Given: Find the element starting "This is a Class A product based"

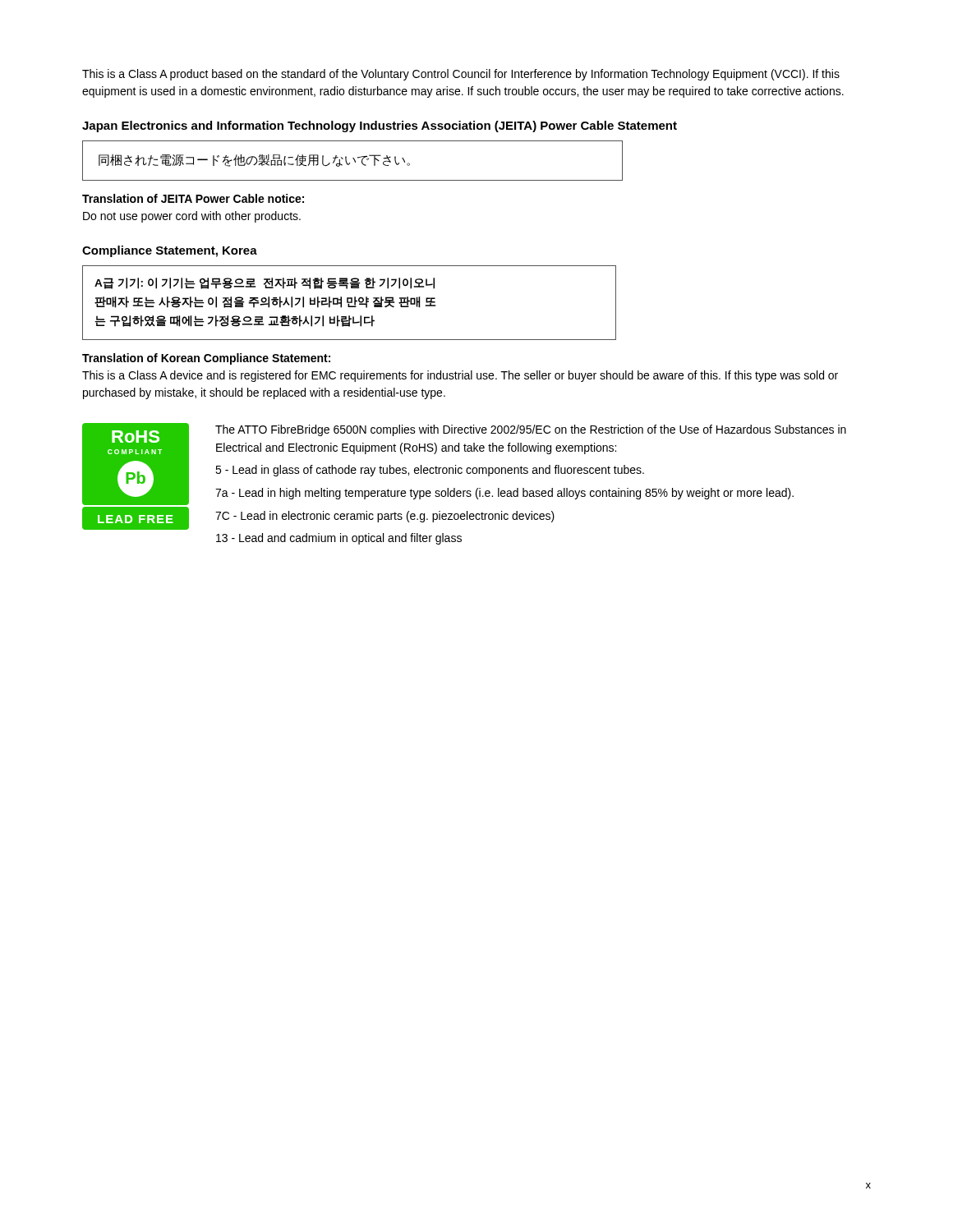Looking at the screenshot, I should pyautogui.click(x=463, y=83).
